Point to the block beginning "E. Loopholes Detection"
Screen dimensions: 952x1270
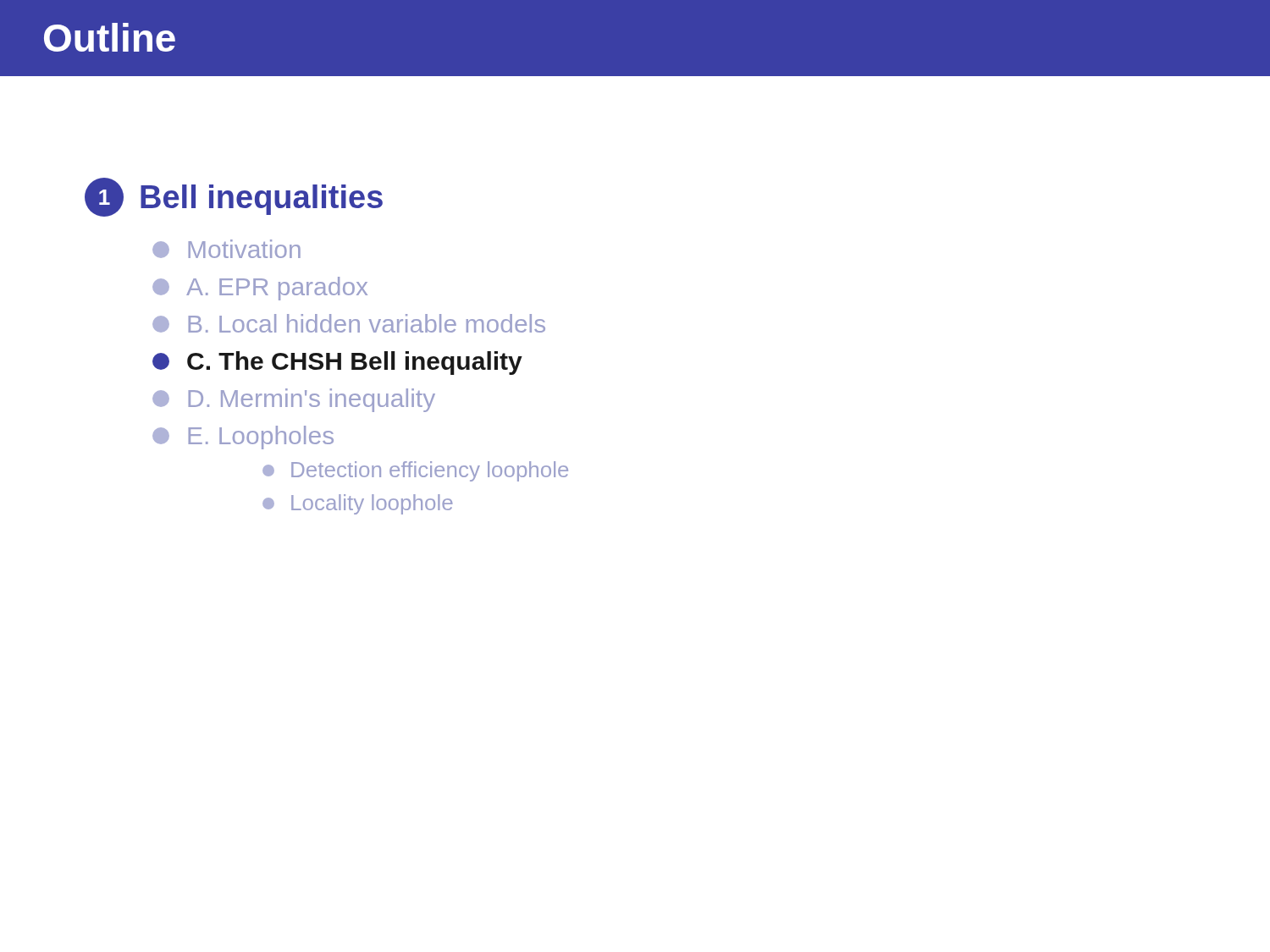(361, 472)
